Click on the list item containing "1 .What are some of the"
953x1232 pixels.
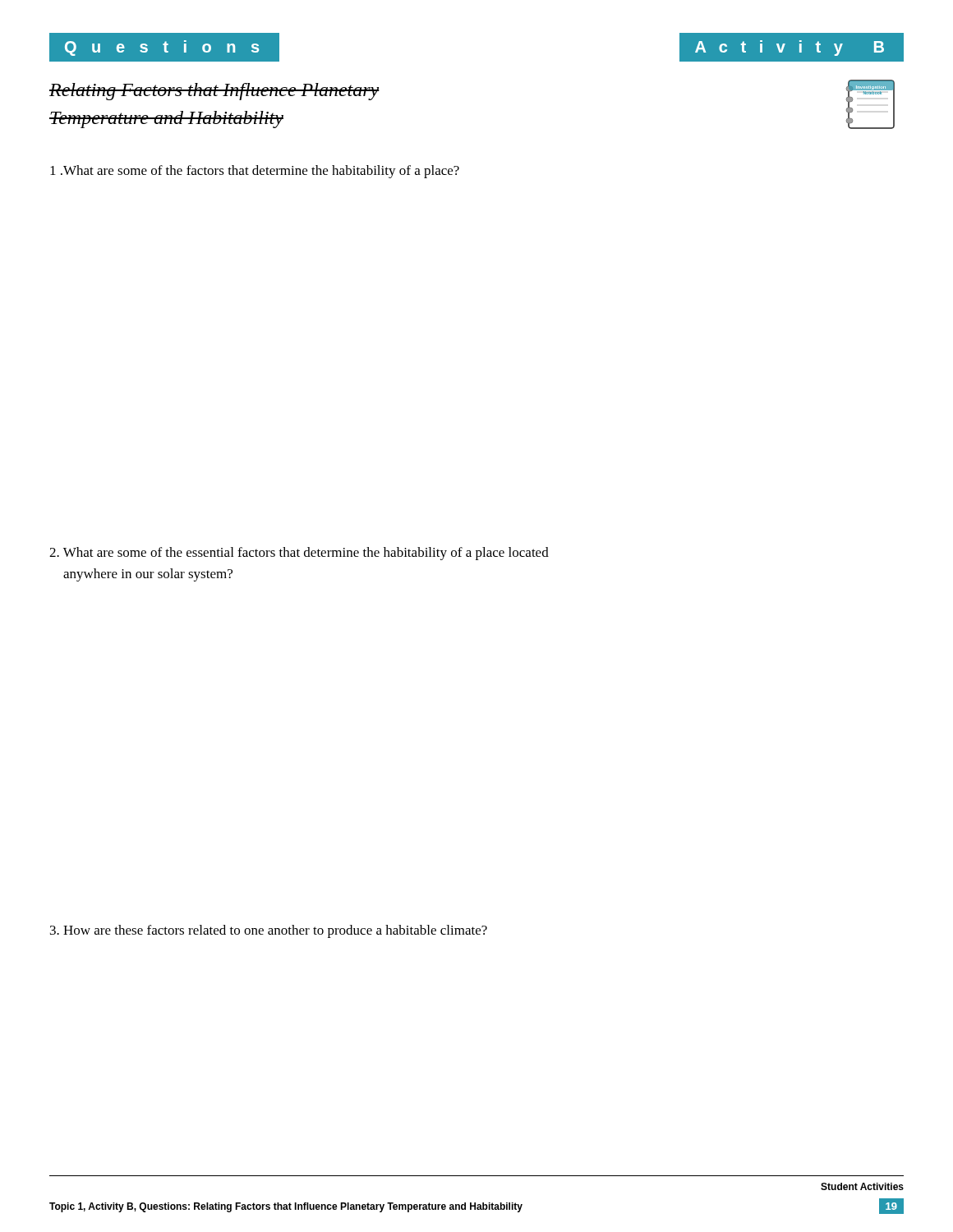[254, 170]
